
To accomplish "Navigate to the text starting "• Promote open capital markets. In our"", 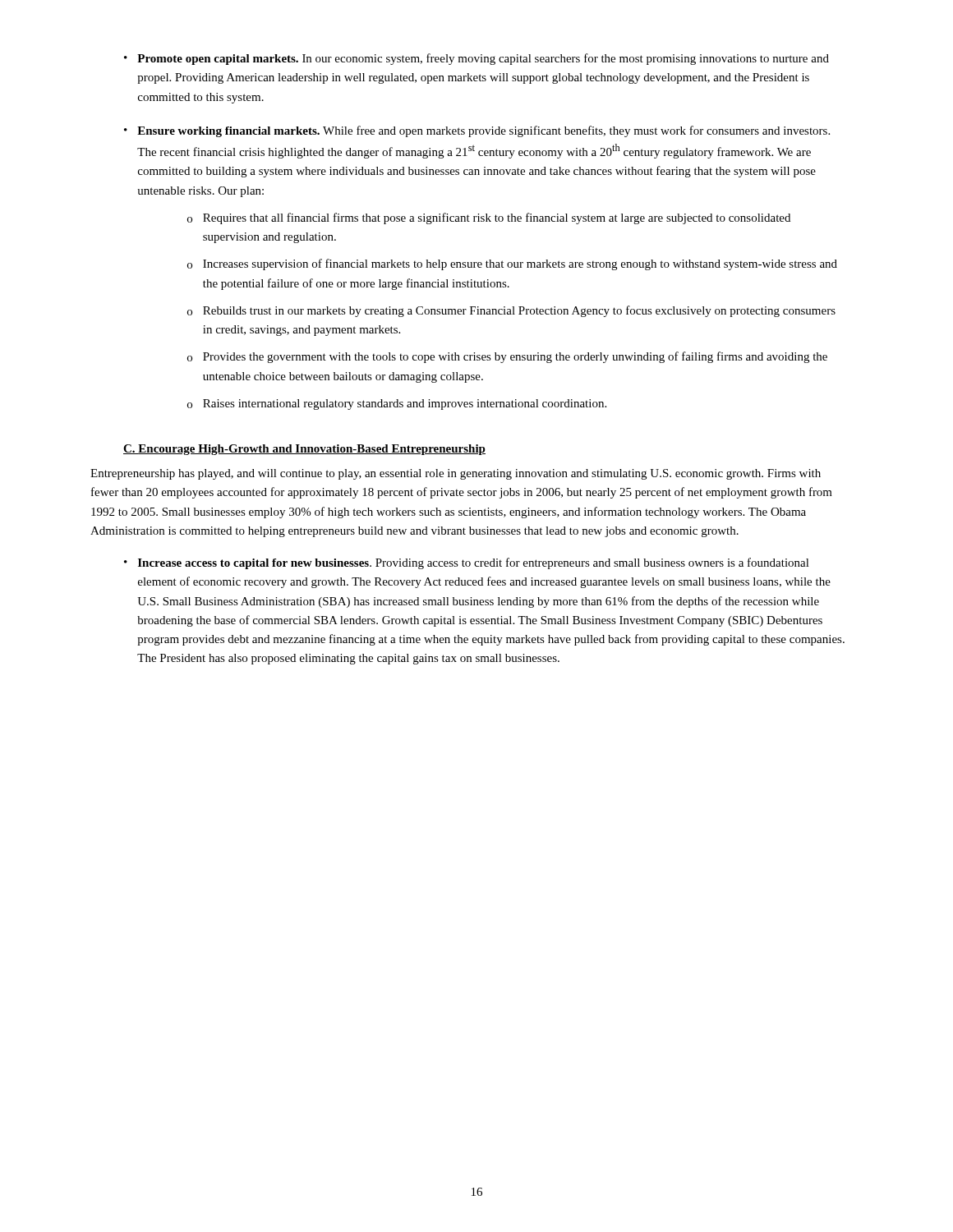I will pos(485,78).
